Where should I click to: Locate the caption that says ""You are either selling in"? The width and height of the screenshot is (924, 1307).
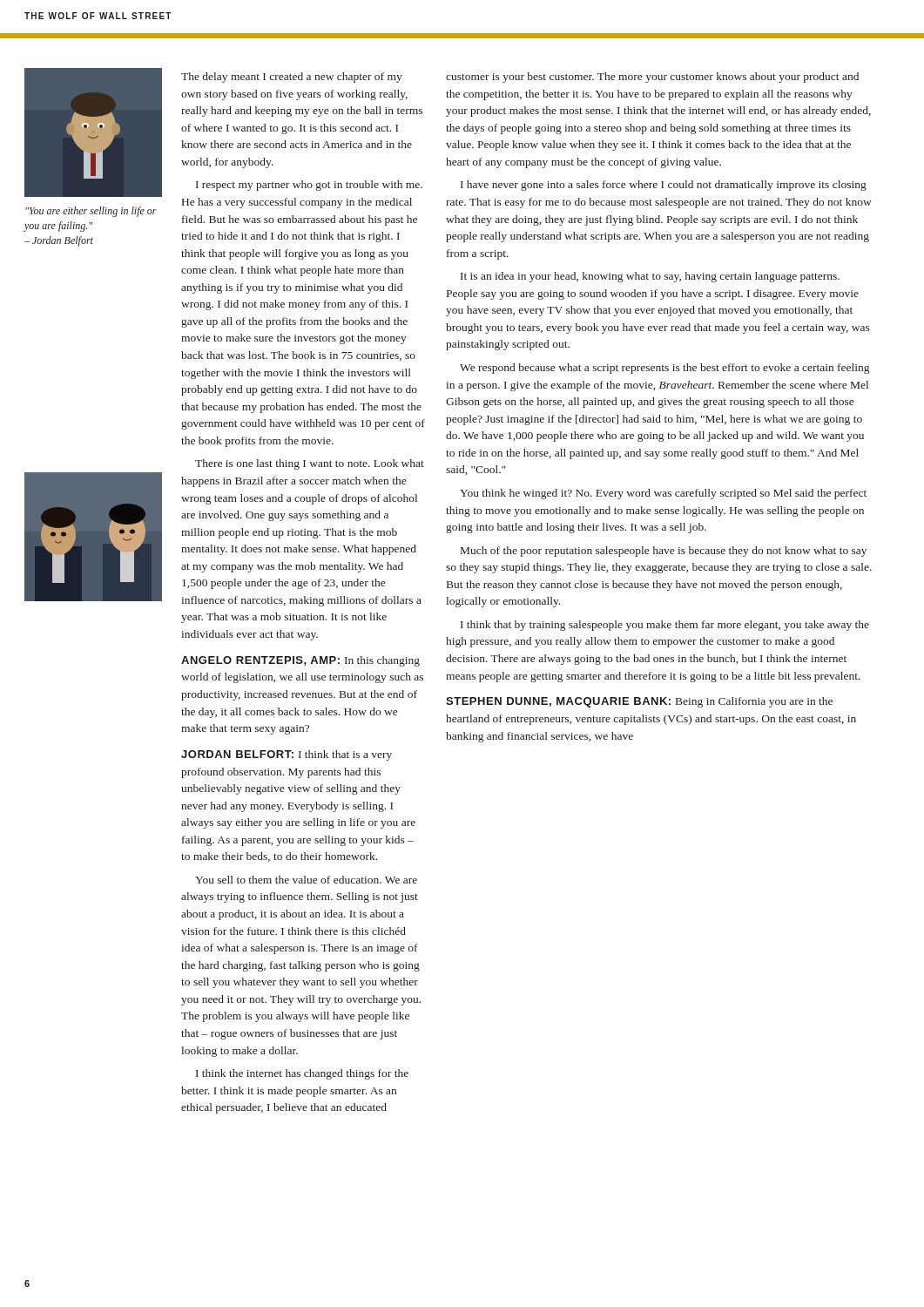(90, 226)
